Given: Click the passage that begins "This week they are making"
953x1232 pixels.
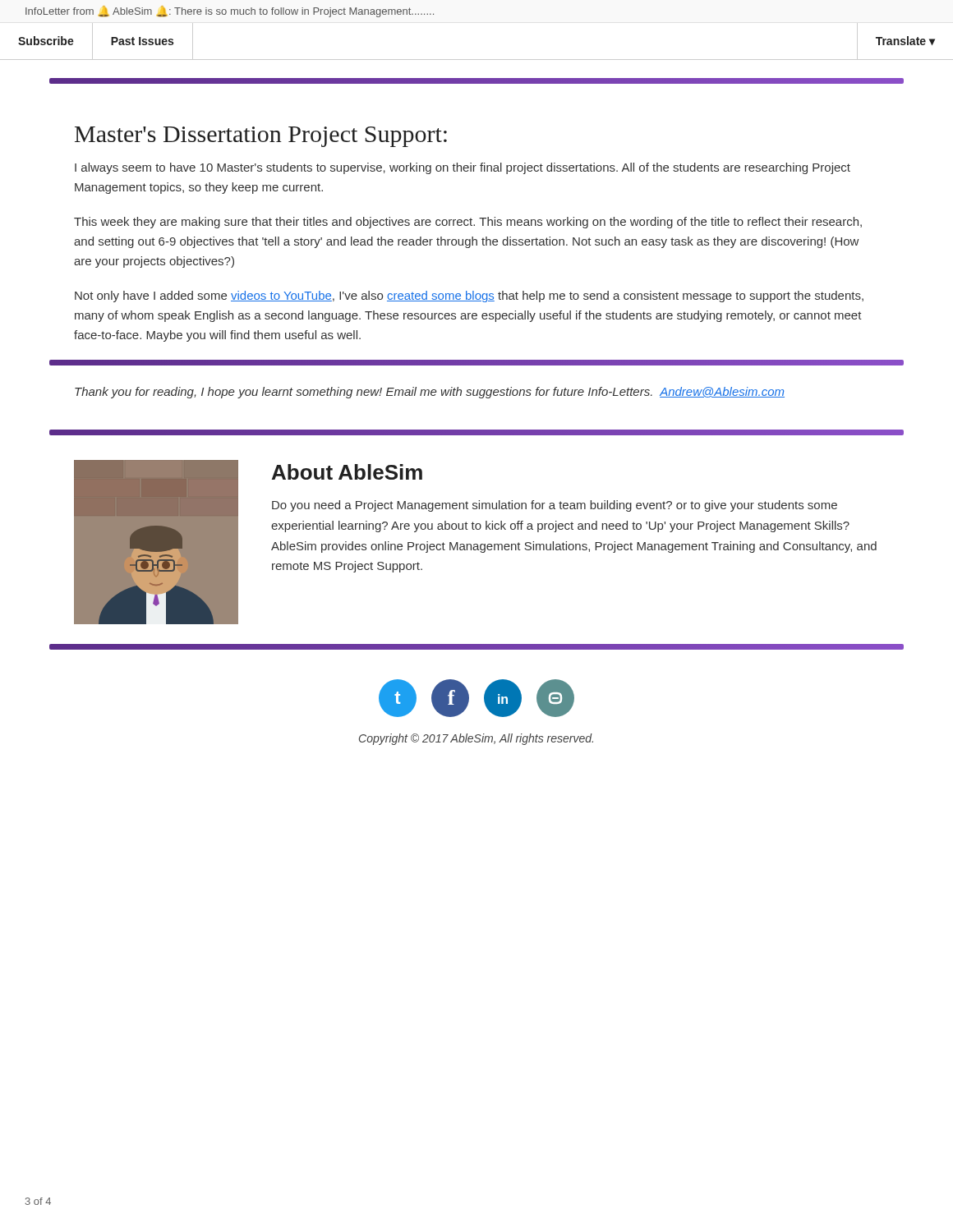Looking at the screenshot, I should tap(468, 241).
